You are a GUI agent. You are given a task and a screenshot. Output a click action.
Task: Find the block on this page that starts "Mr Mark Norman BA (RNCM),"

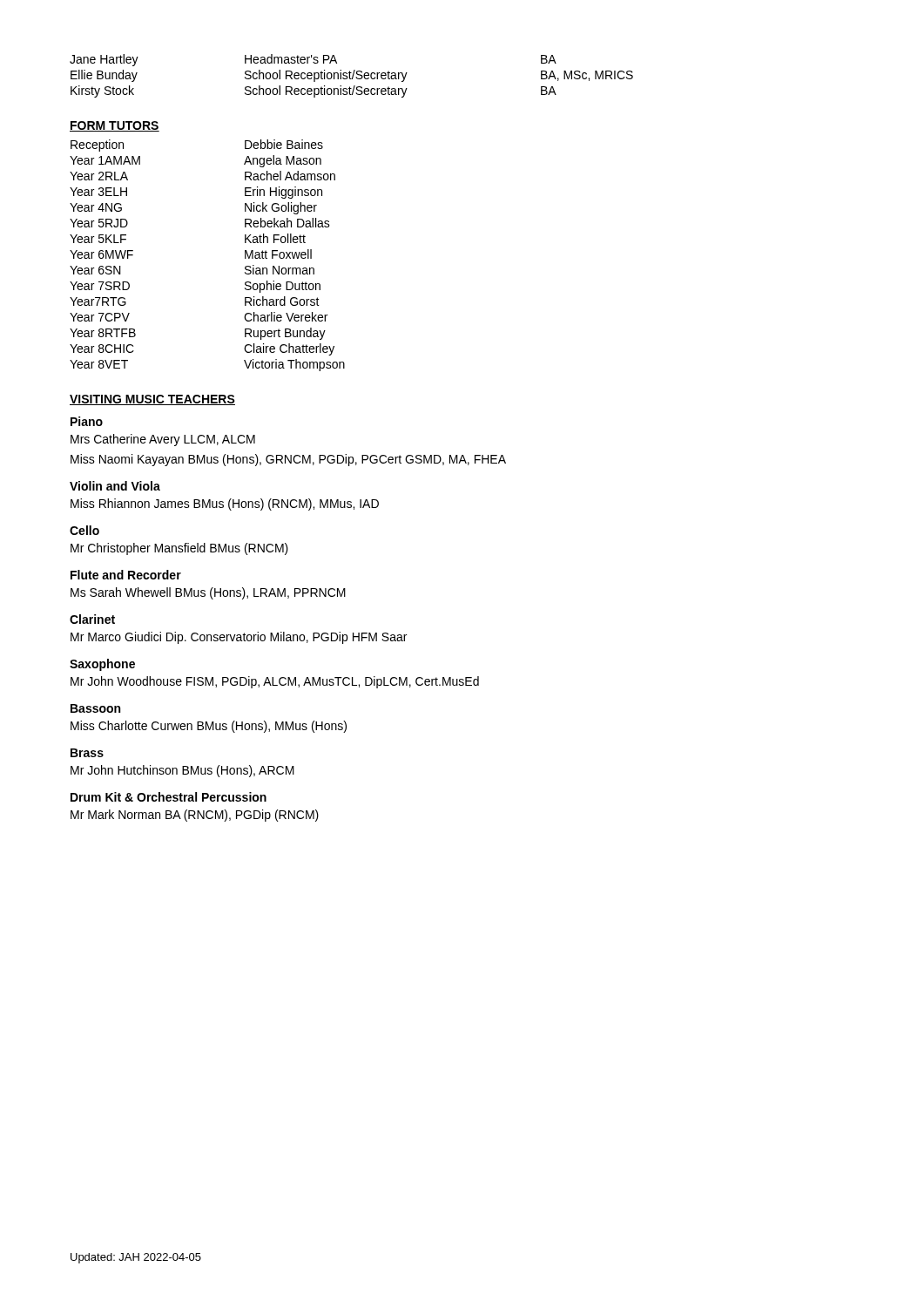pos(194,815)
